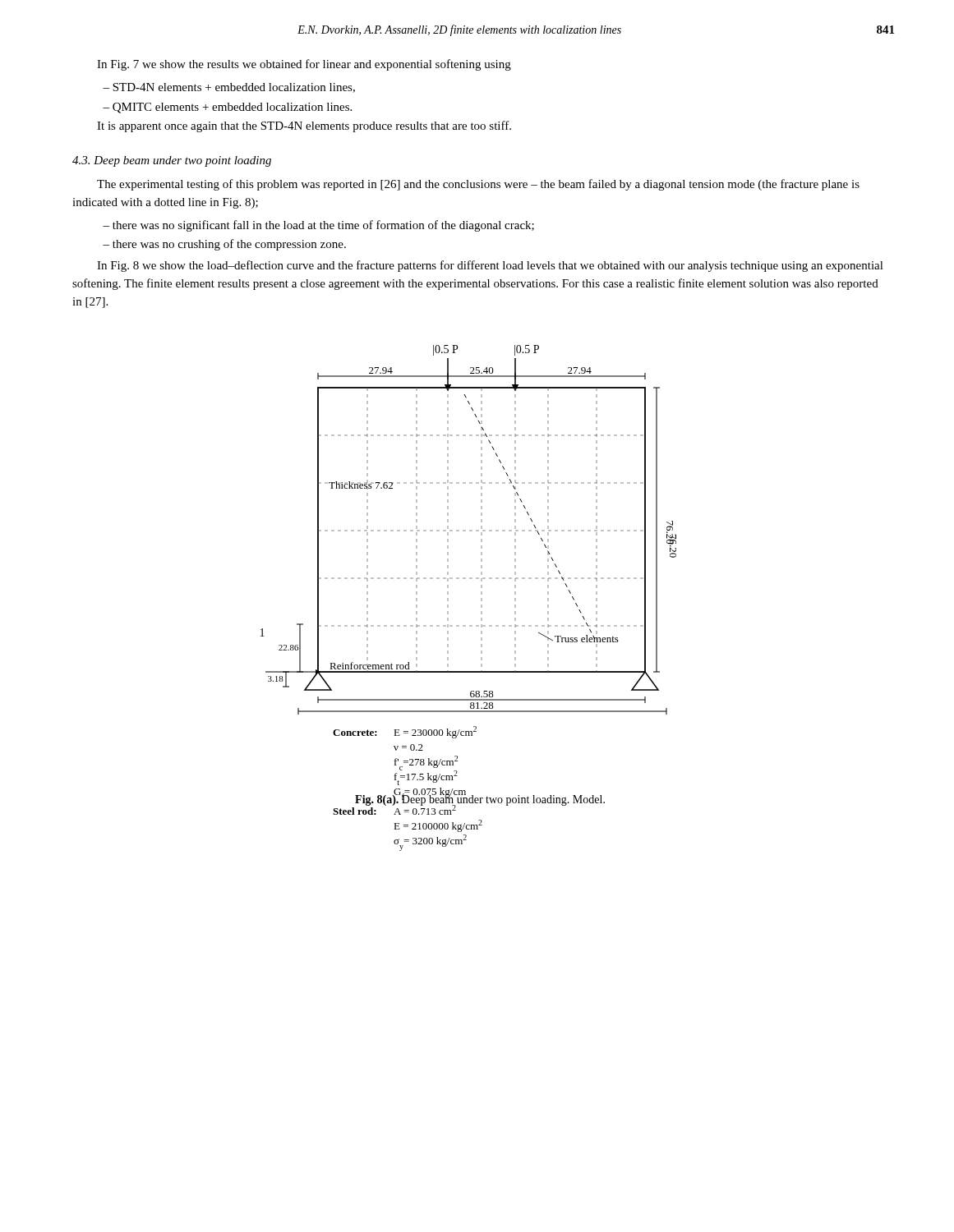The image size is (954, 1232).
Task: Click on the region starting "– STD-4N elements + embedded localization lines,"
Action: coord(229,87)
